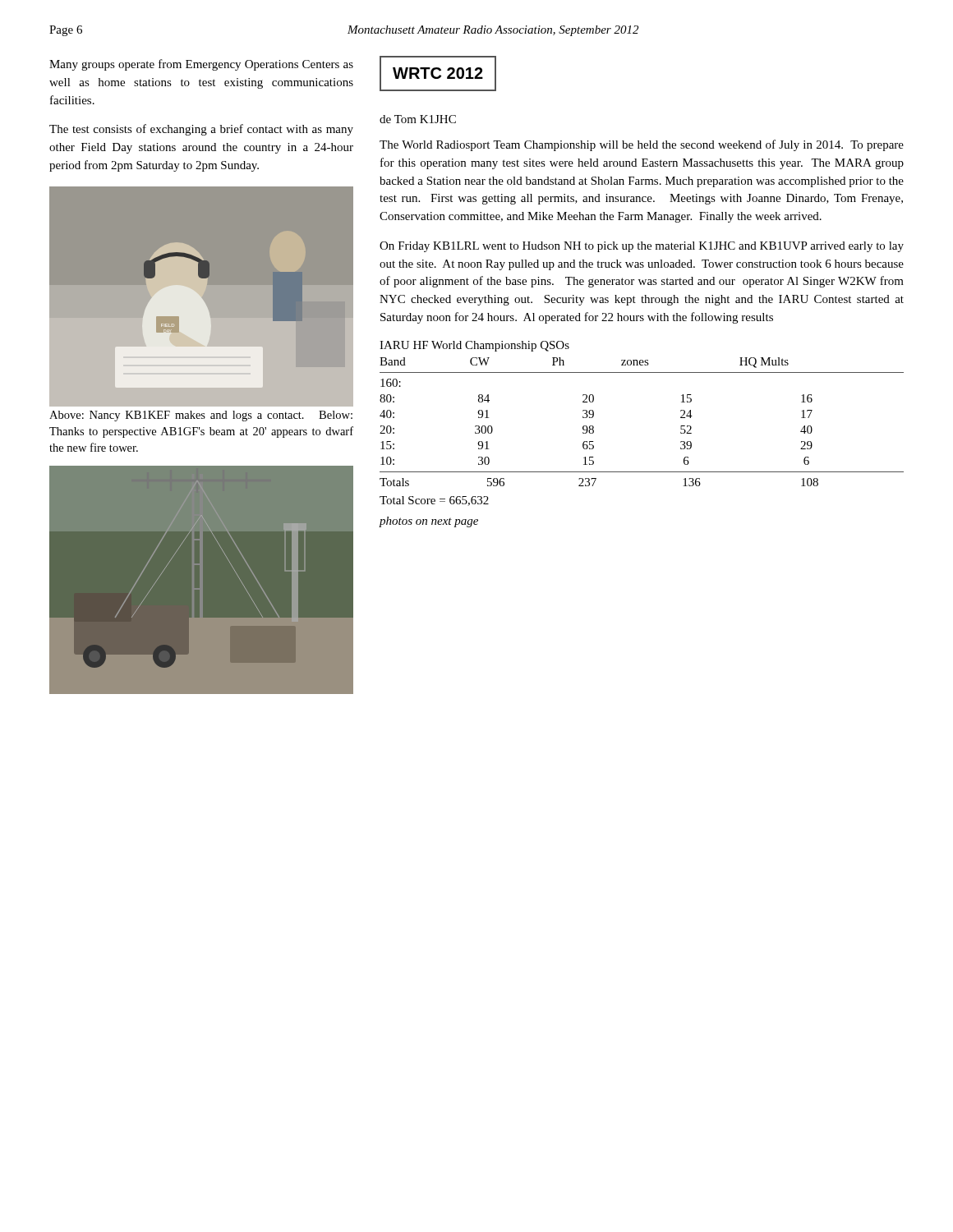Click on the table containing "HQ Mults"
Viewport: 953px width, 1232px height.
[x=642, y=423]
